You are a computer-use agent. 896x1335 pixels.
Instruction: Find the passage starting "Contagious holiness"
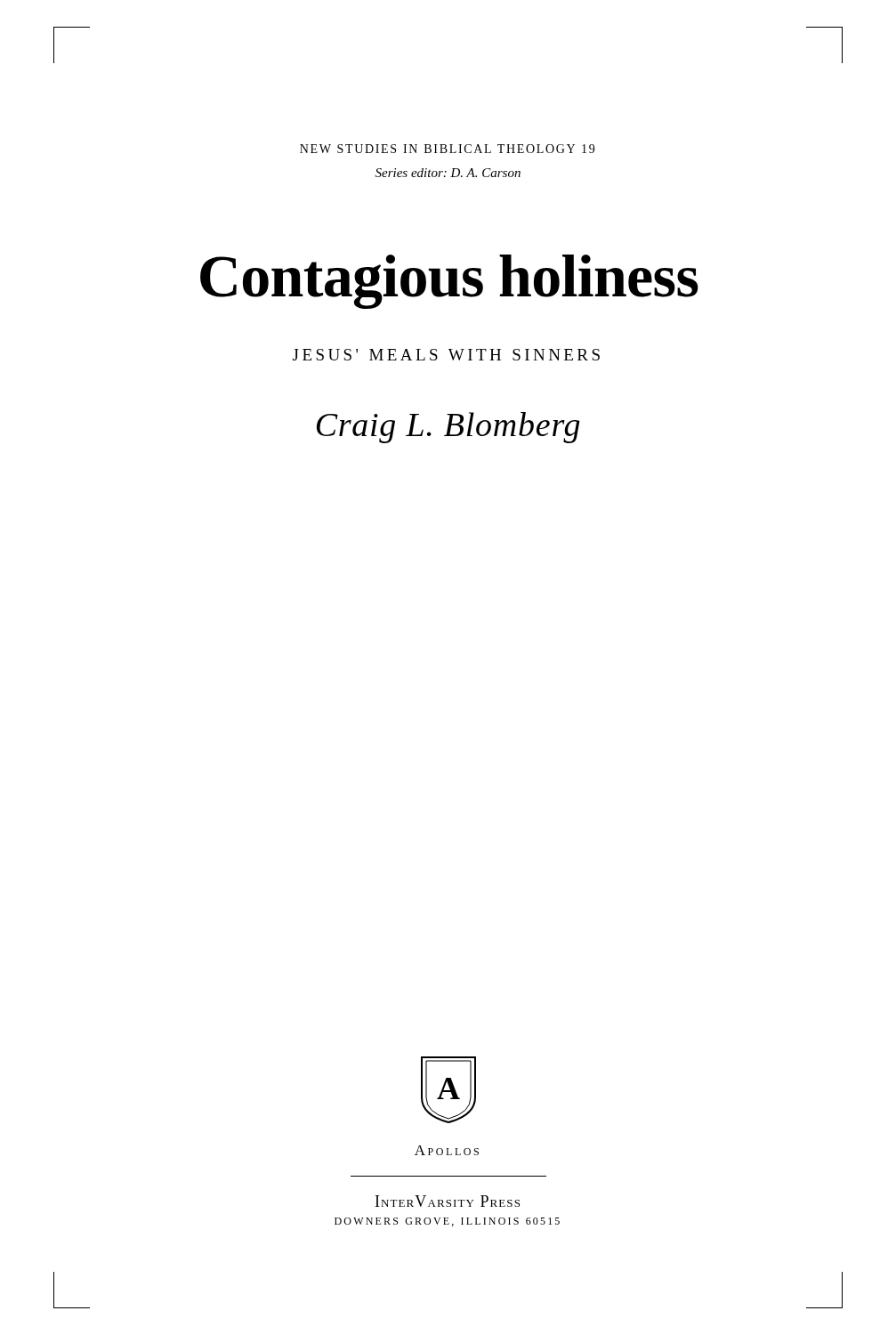coord(448,276)
